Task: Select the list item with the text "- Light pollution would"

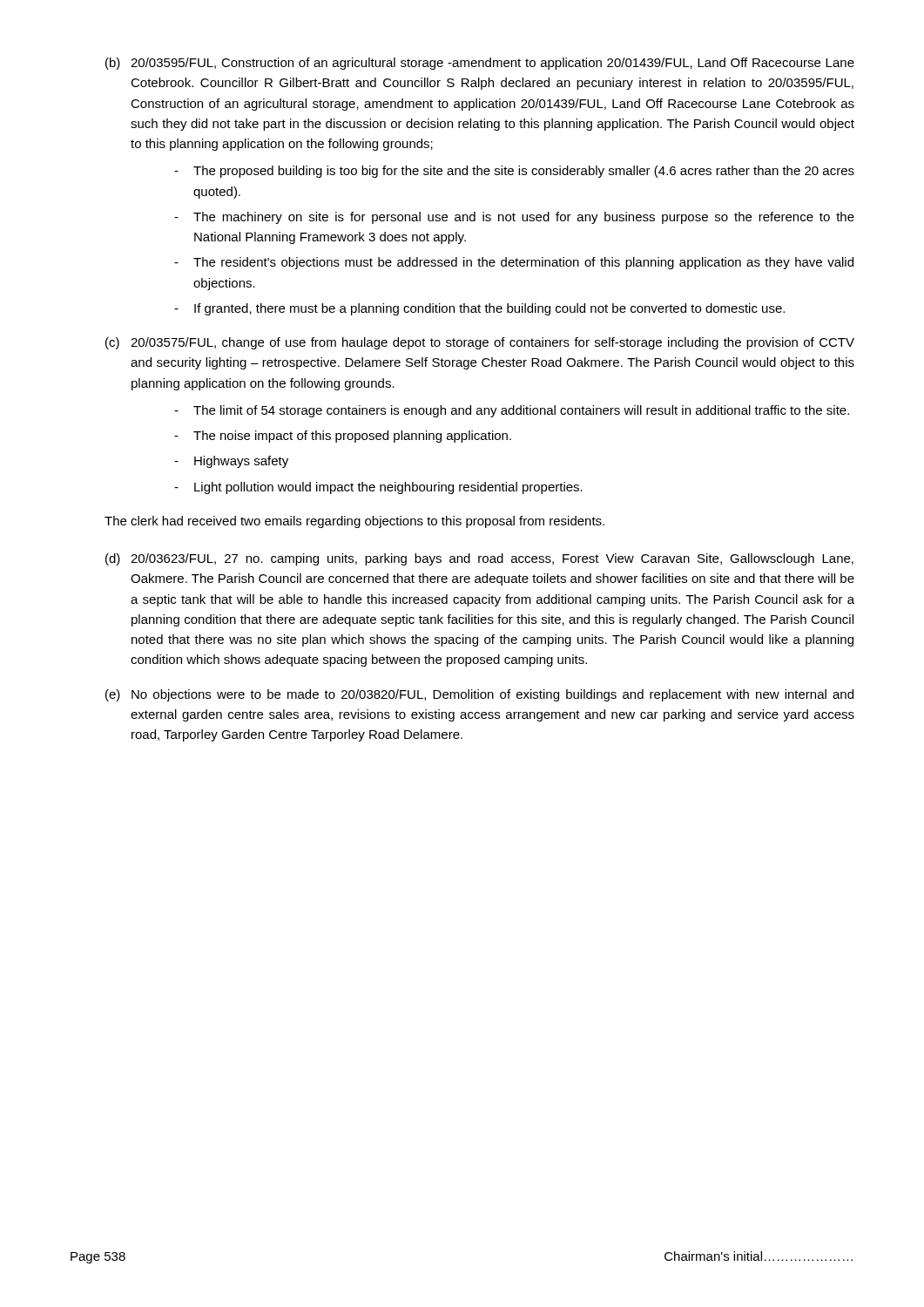Action: coord(514,486)
